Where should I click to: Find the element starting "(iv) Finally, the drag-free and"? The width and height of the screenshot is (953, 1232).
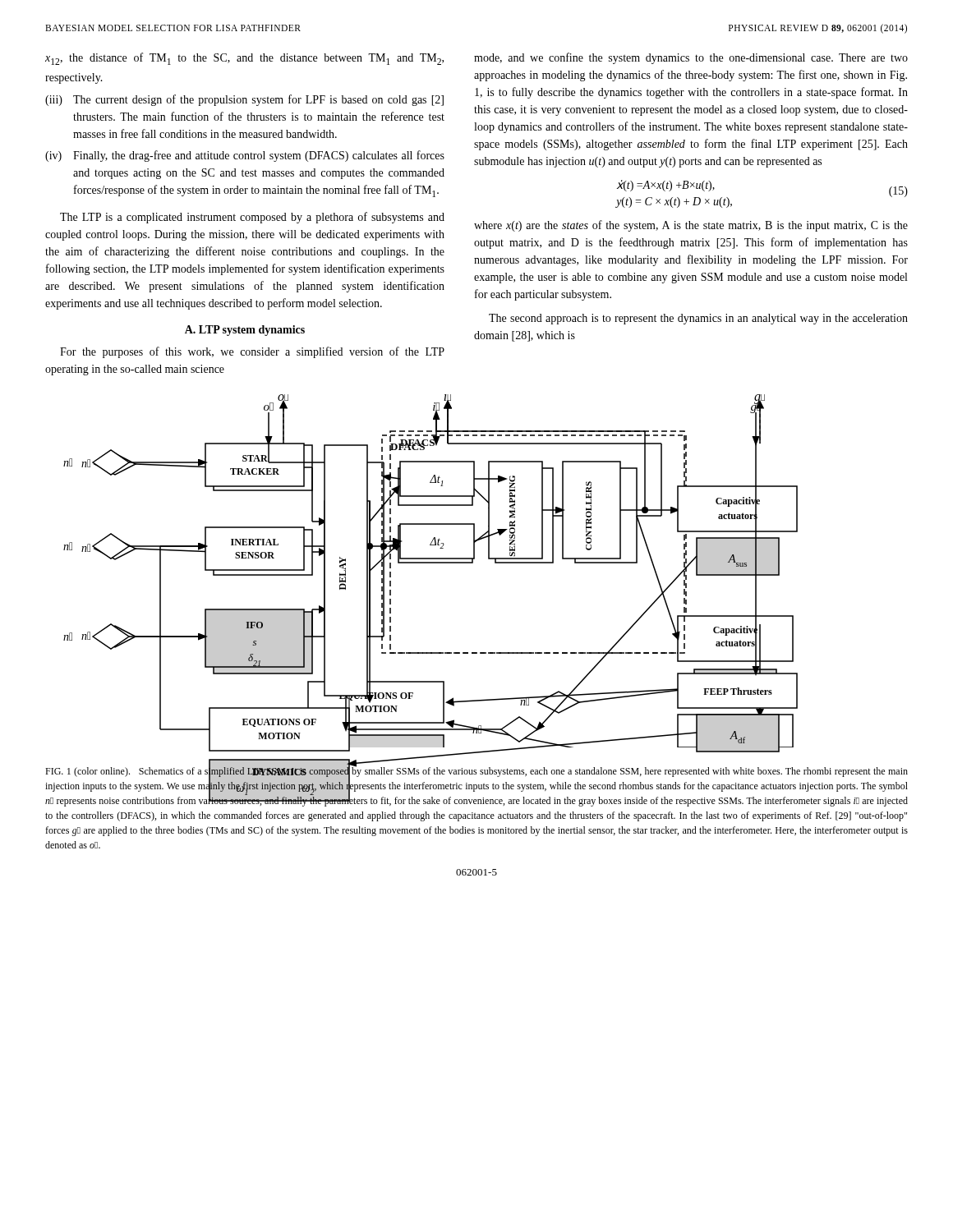point(245,174)
